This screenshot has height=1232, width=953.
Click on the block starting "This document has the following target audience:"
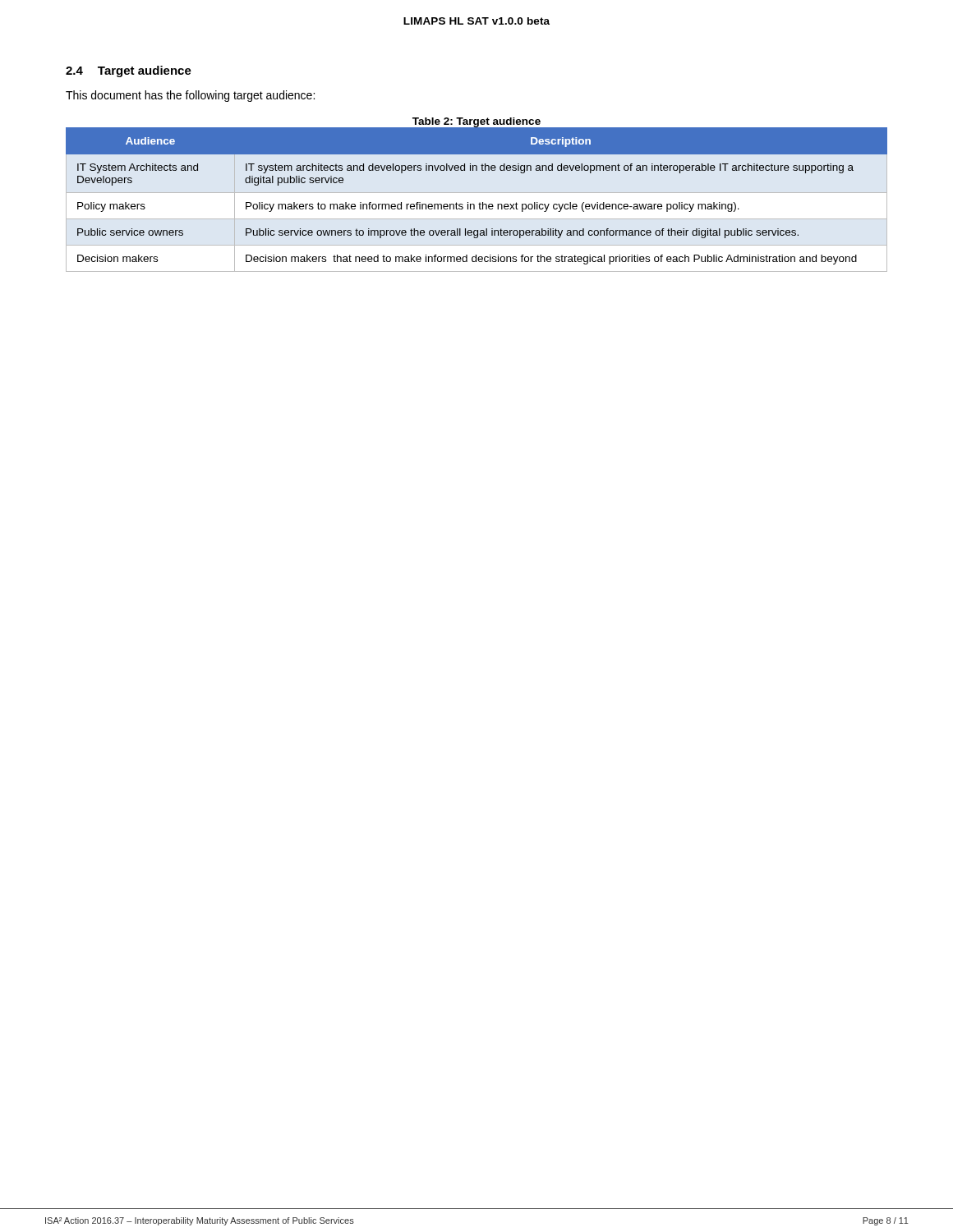click(191, 95)
